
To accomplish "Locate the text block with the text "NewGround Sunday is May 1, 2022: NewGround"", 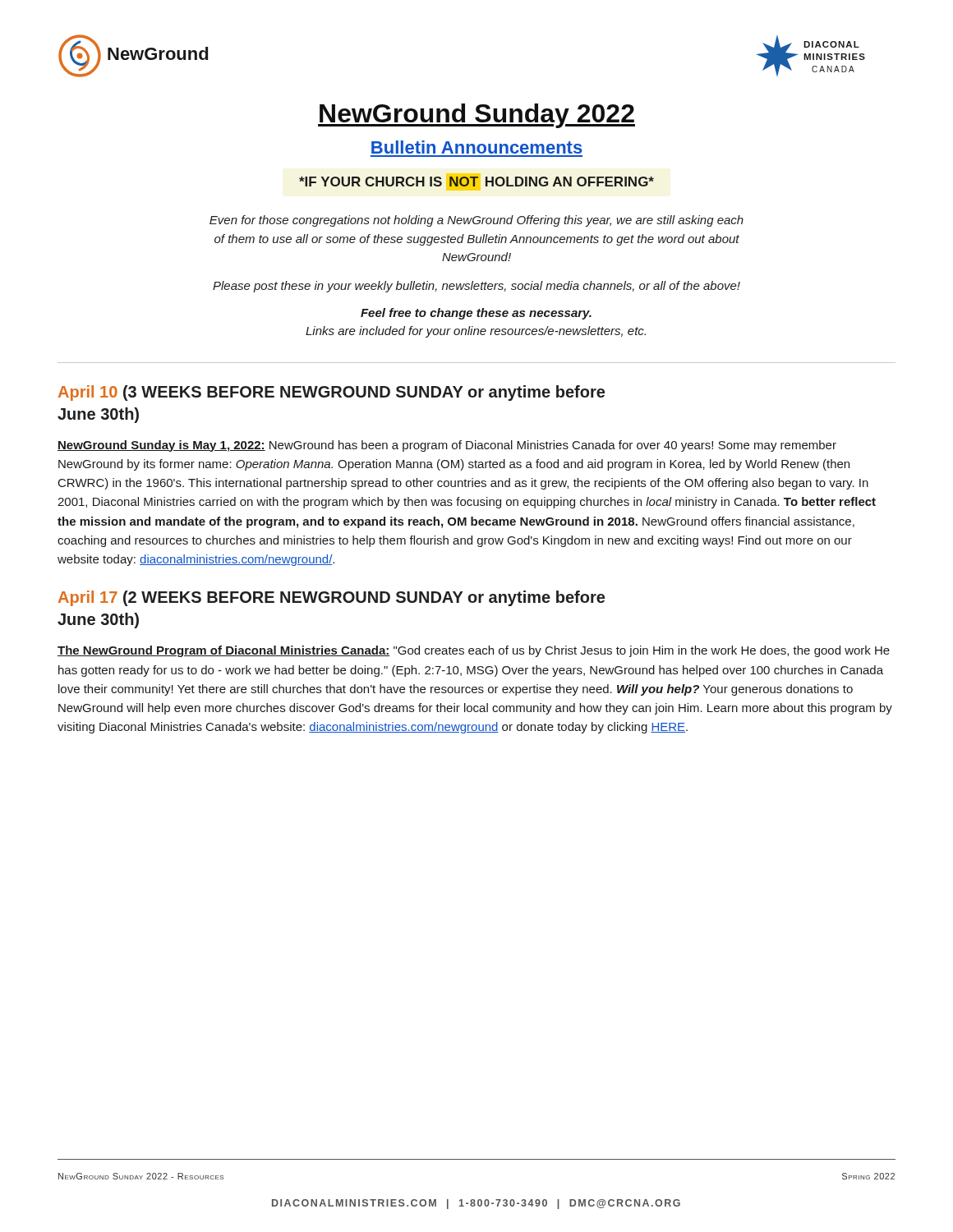I will click(x=467, y=502).
